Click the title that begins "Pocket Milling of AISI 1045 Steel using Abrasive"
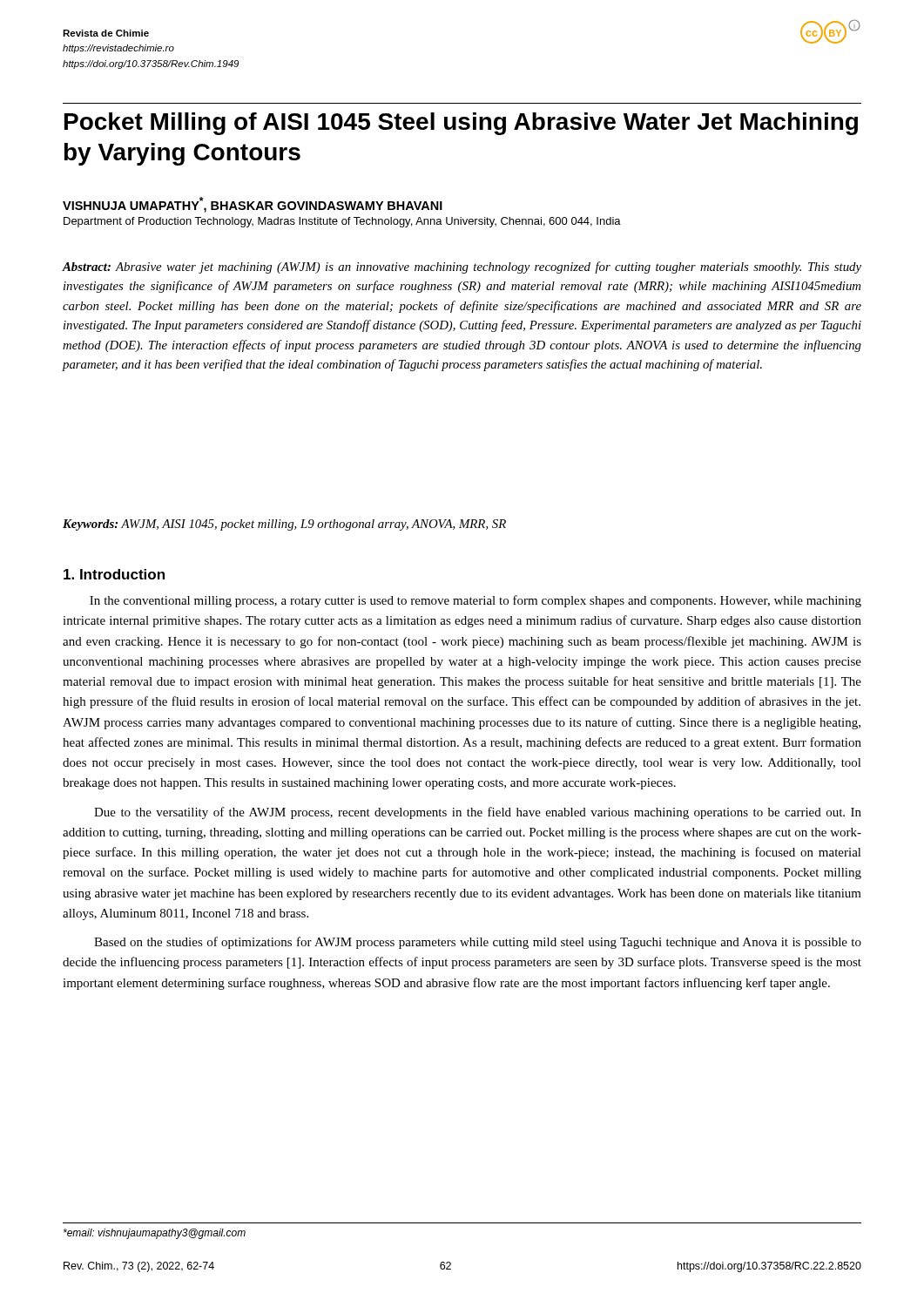Screen dimensions: 1307x924 [x=462, y=137]
